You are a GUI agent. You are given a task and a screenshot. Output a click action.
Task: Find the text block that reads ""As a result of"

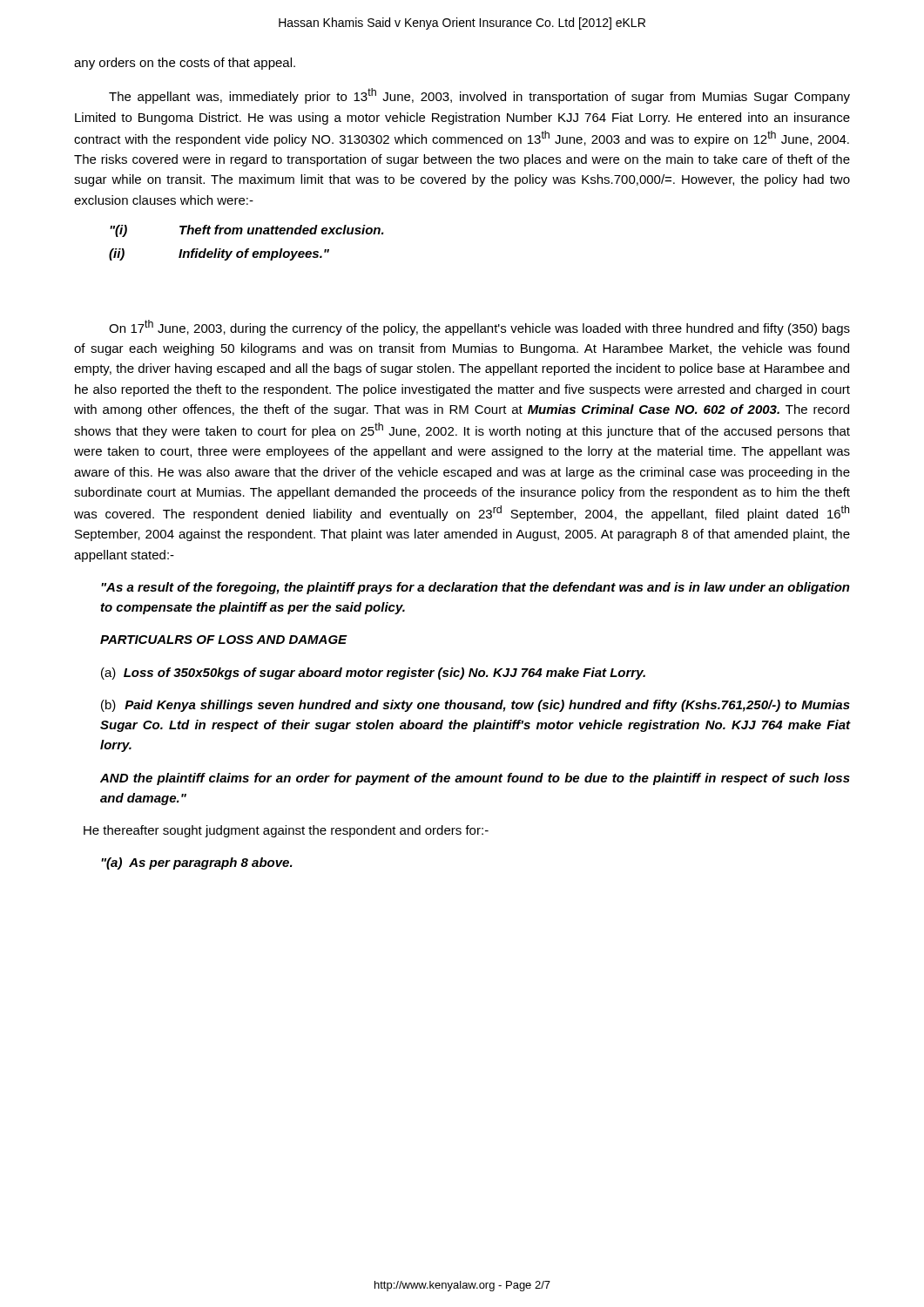pos(475,597)
